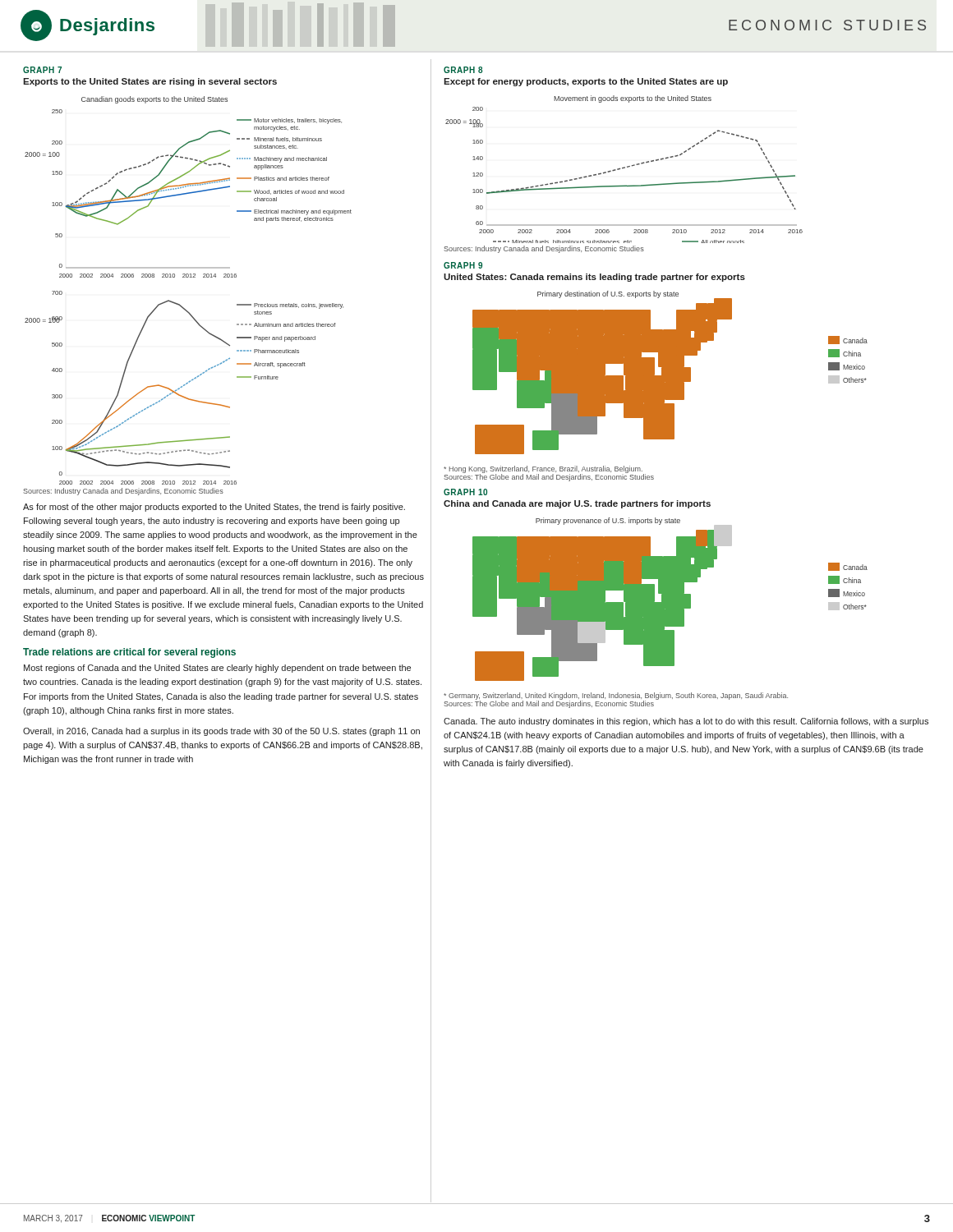
Task: Click on the text block that says "Overall, in 2016, Canada had a surplus"
Action: point(223,745)
